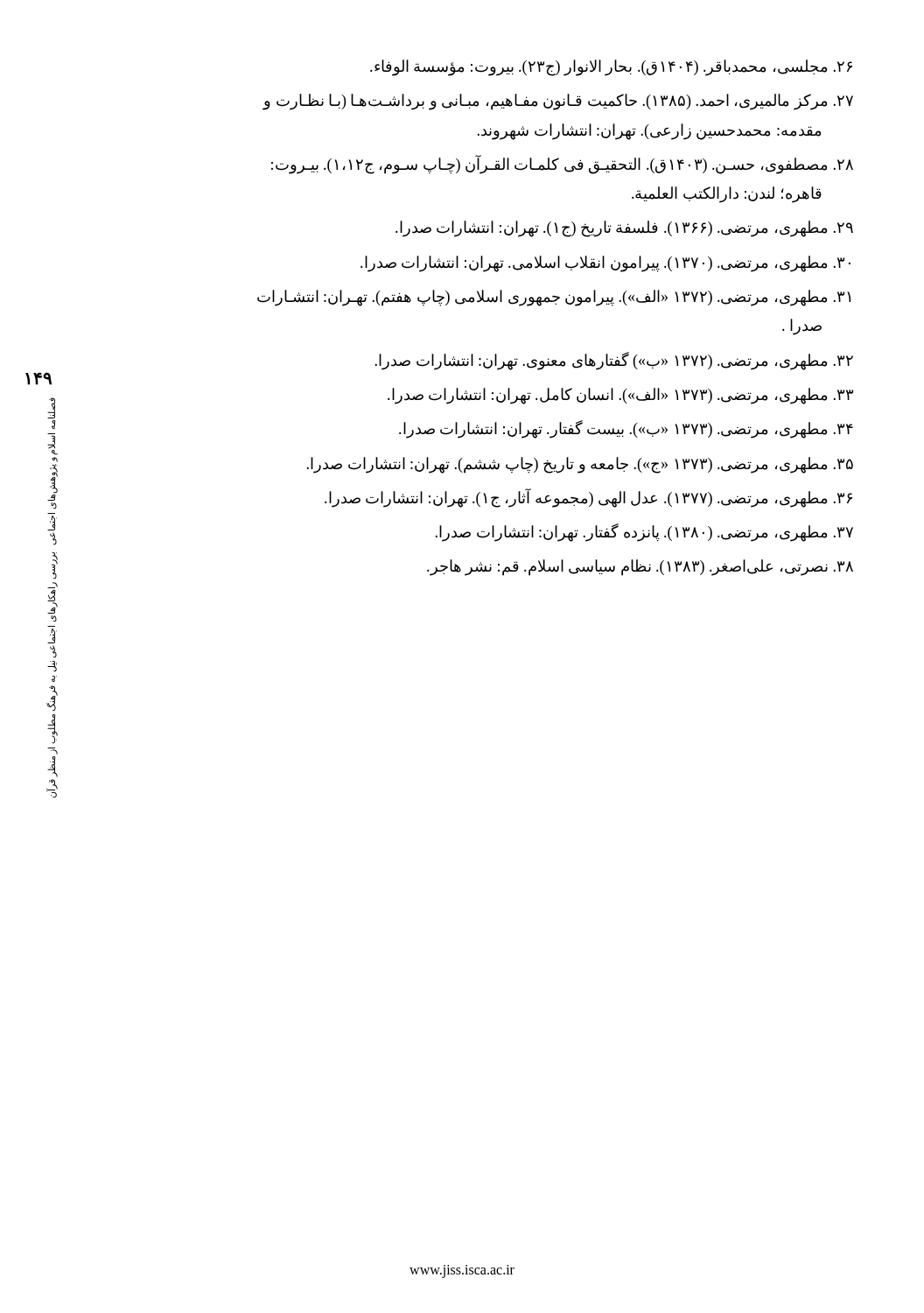The height and width of the screenshot is (1313, 924).
Task: Navigate to the region starting "۳۳. مطهری، مرتضی. (۱۳۷۳ «الف»). انسان کامل. تهران:"
Action: [x=620, y=395]
